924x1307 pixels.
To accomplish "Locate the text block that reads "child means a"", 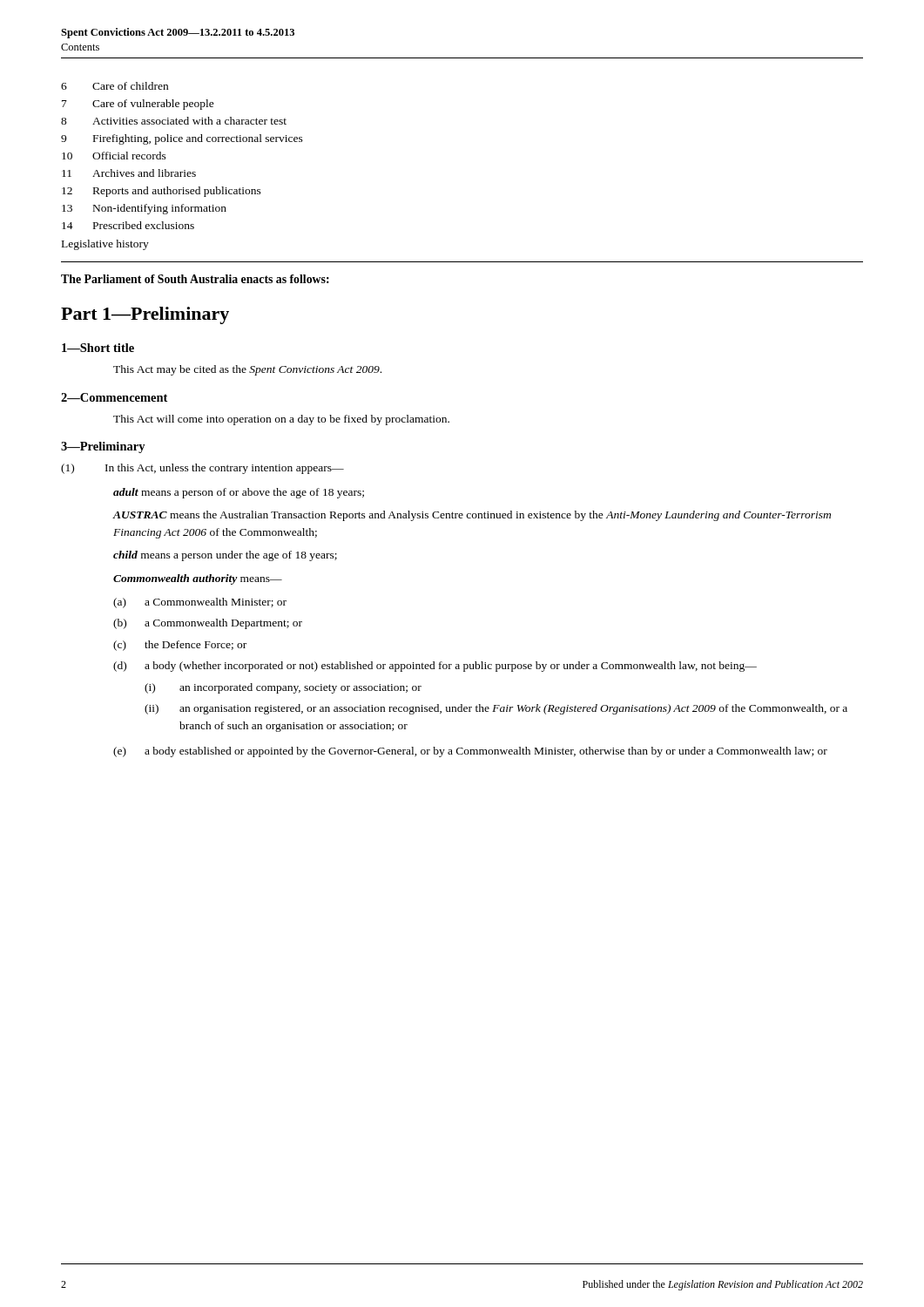I will tap(225, 555).
